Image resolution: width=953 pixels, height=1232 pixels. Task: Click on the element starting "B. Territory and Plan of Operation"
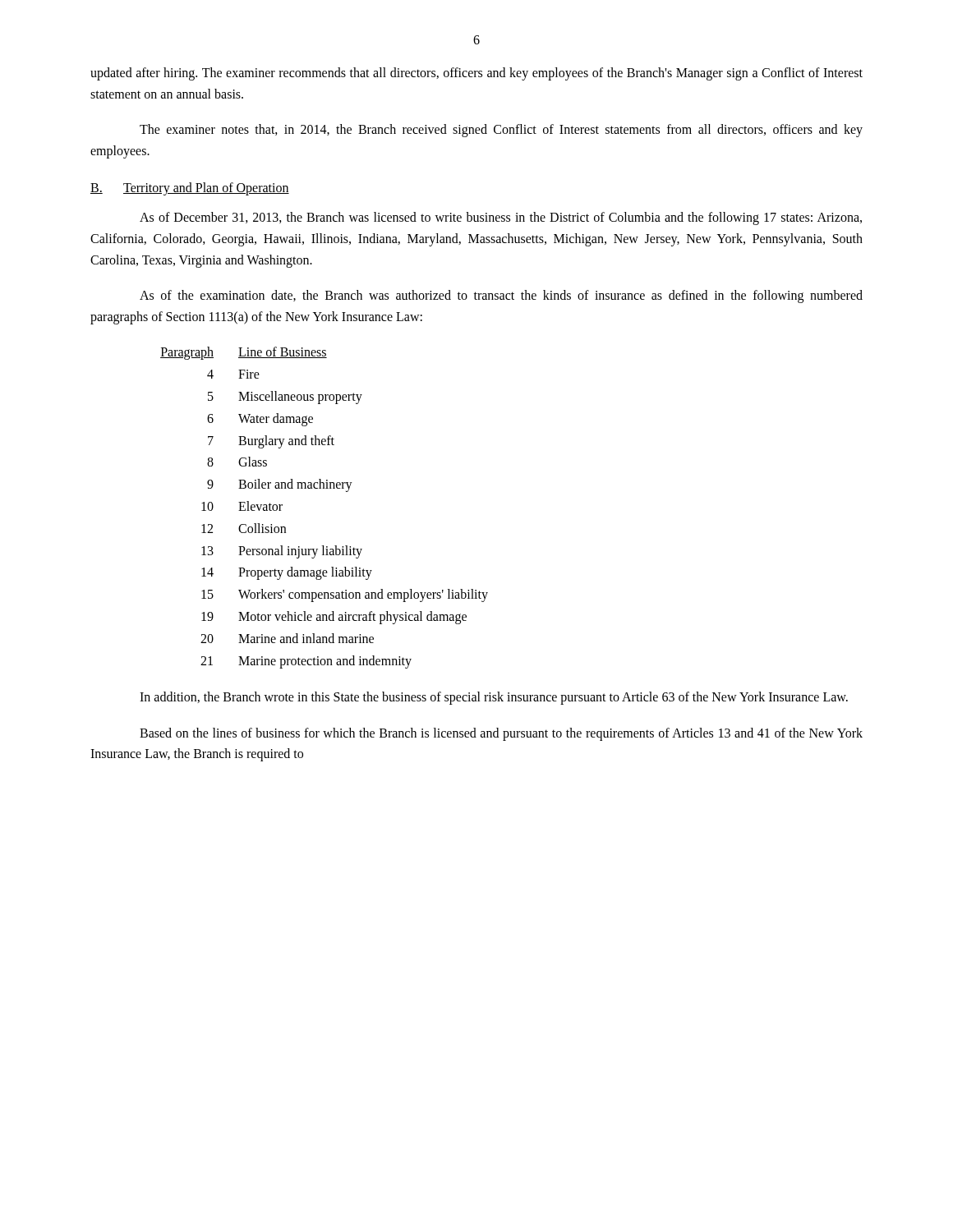pyautogui.click(x=190, y=188)
